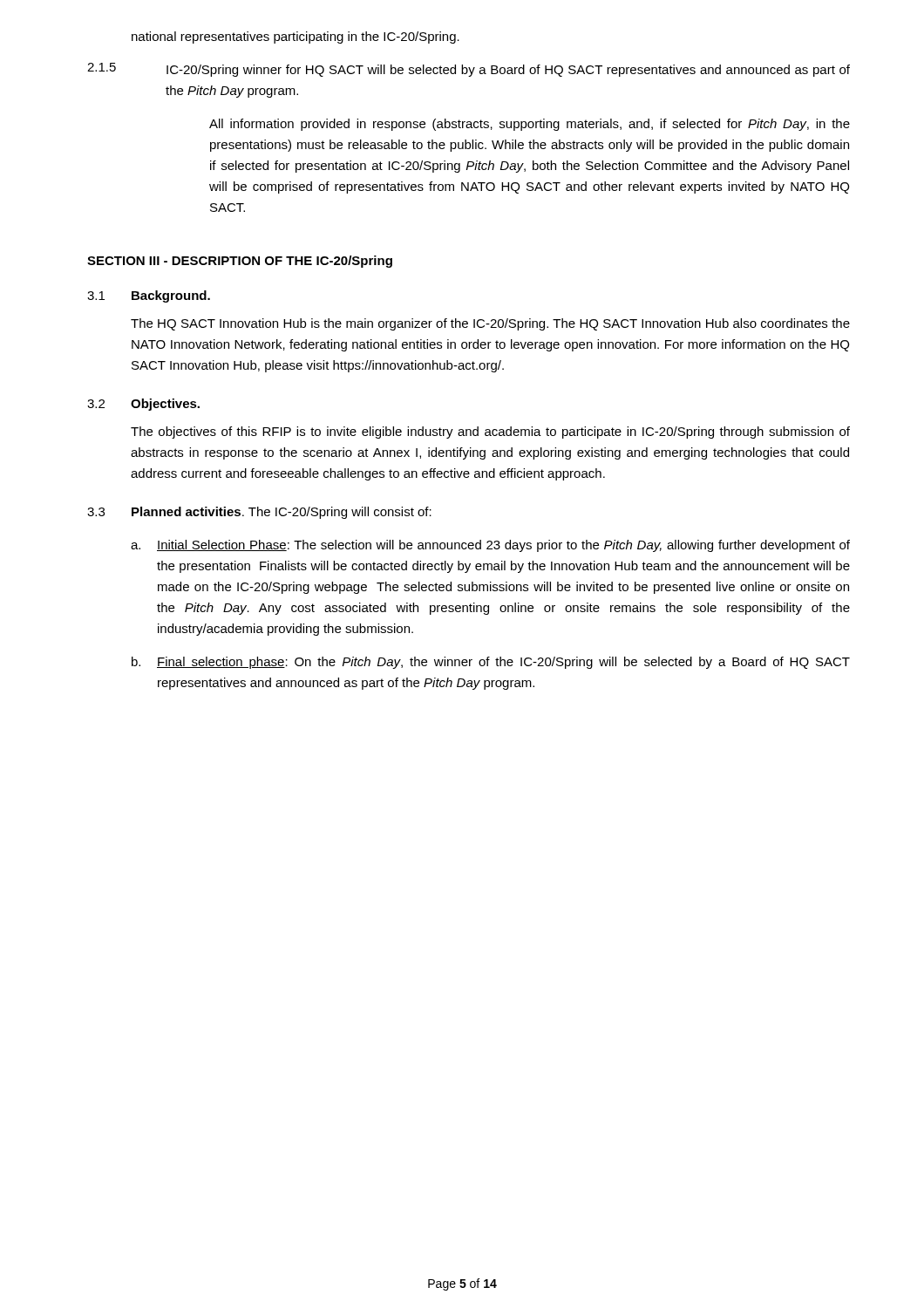Viewport: 924px width, 1308px height.
Task: Locate the passage starting "3.2 Objectives."
Action: click(143, 405)
